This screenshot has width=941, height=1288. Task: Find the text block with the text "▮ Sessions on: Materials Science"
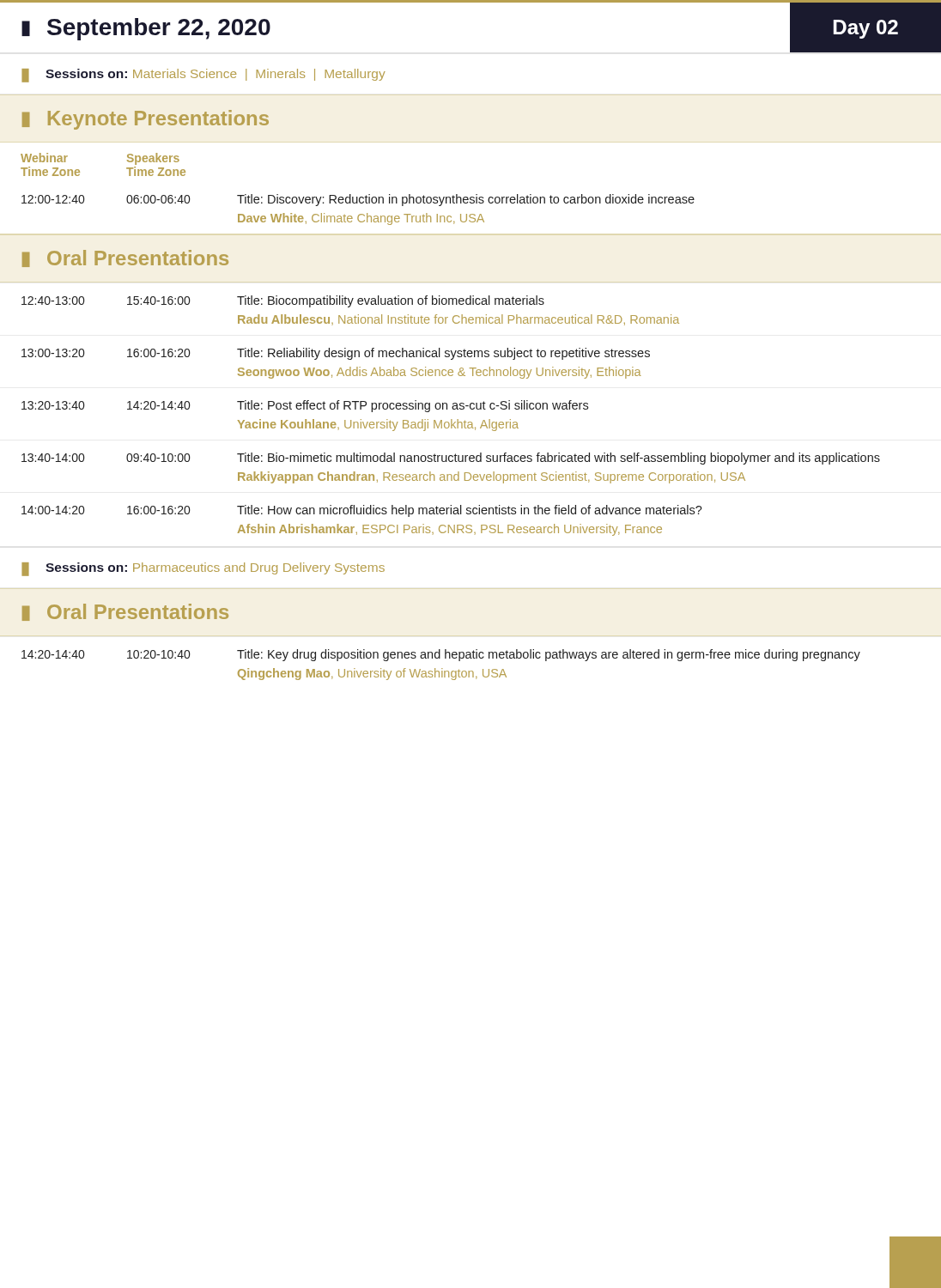click(x=203, y=74)
